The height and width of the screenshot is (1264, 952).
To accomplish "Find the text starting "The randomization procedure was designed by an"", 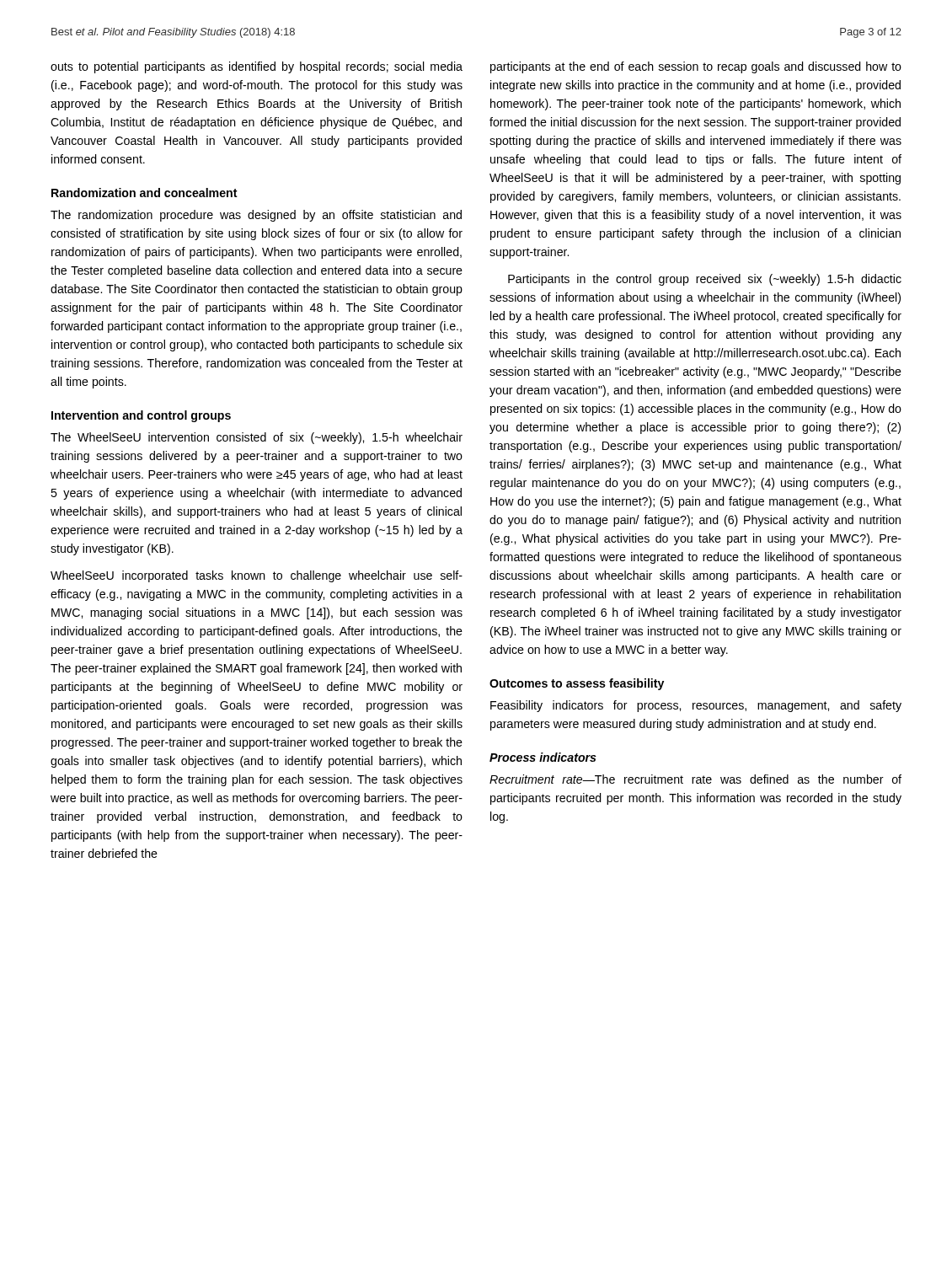I will 257,298.
